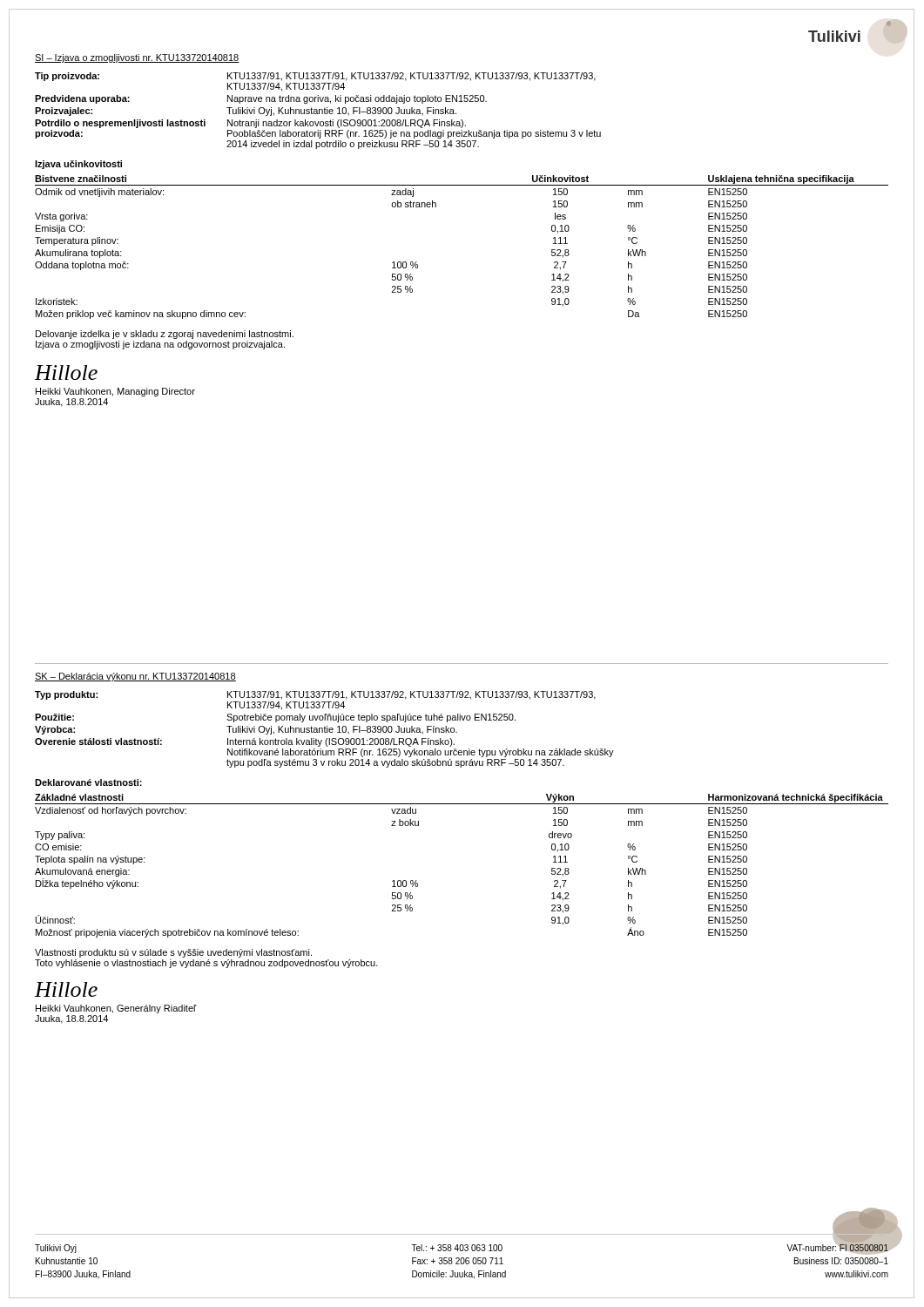Locate the section header containing "Deklarované vlastnosti:"
924x1307 pixels.
click(x=89, y=783)
